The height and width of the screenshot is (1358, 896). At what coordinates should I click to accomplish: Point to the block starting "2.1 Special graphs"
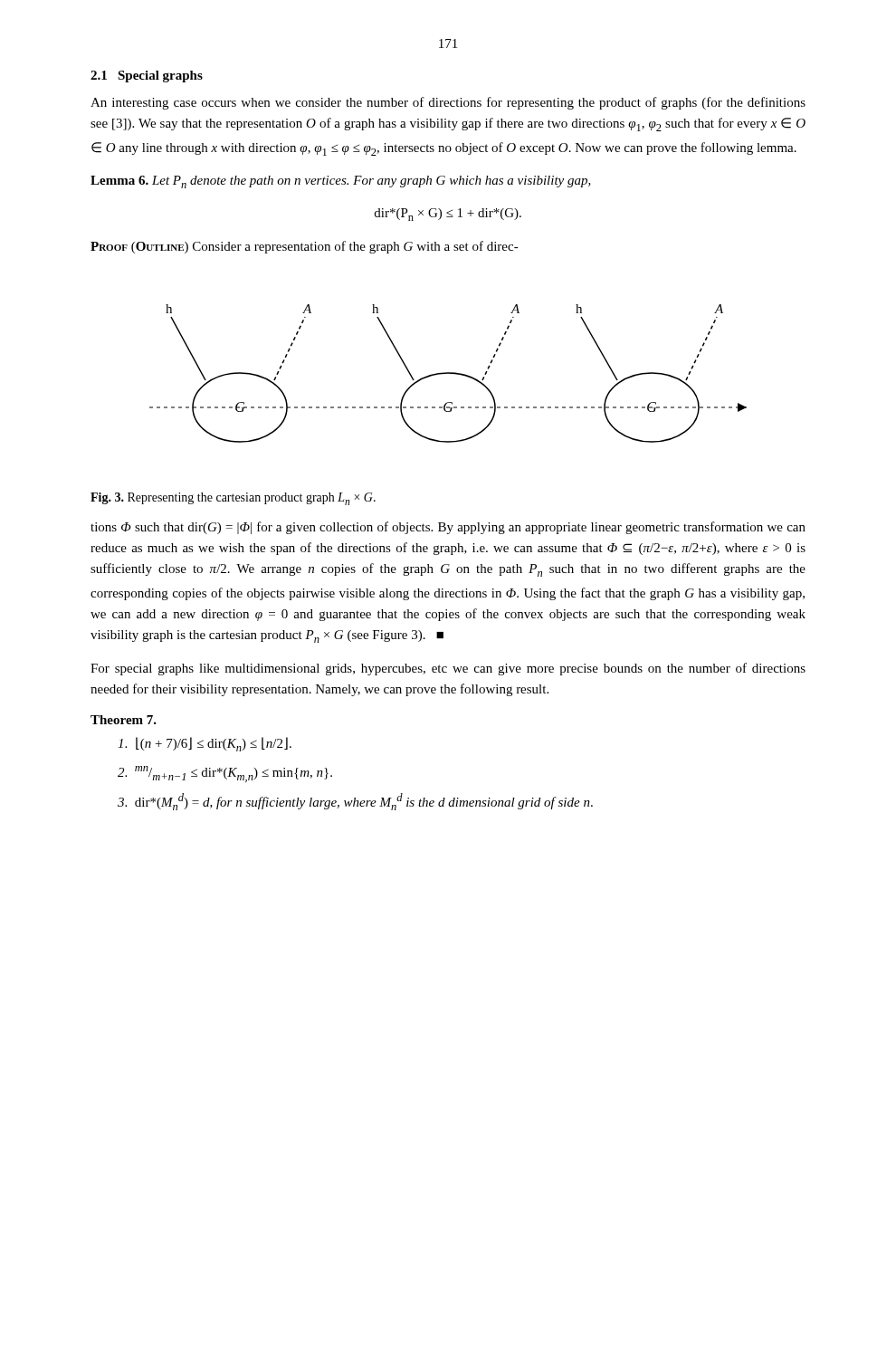pos(146,75)
